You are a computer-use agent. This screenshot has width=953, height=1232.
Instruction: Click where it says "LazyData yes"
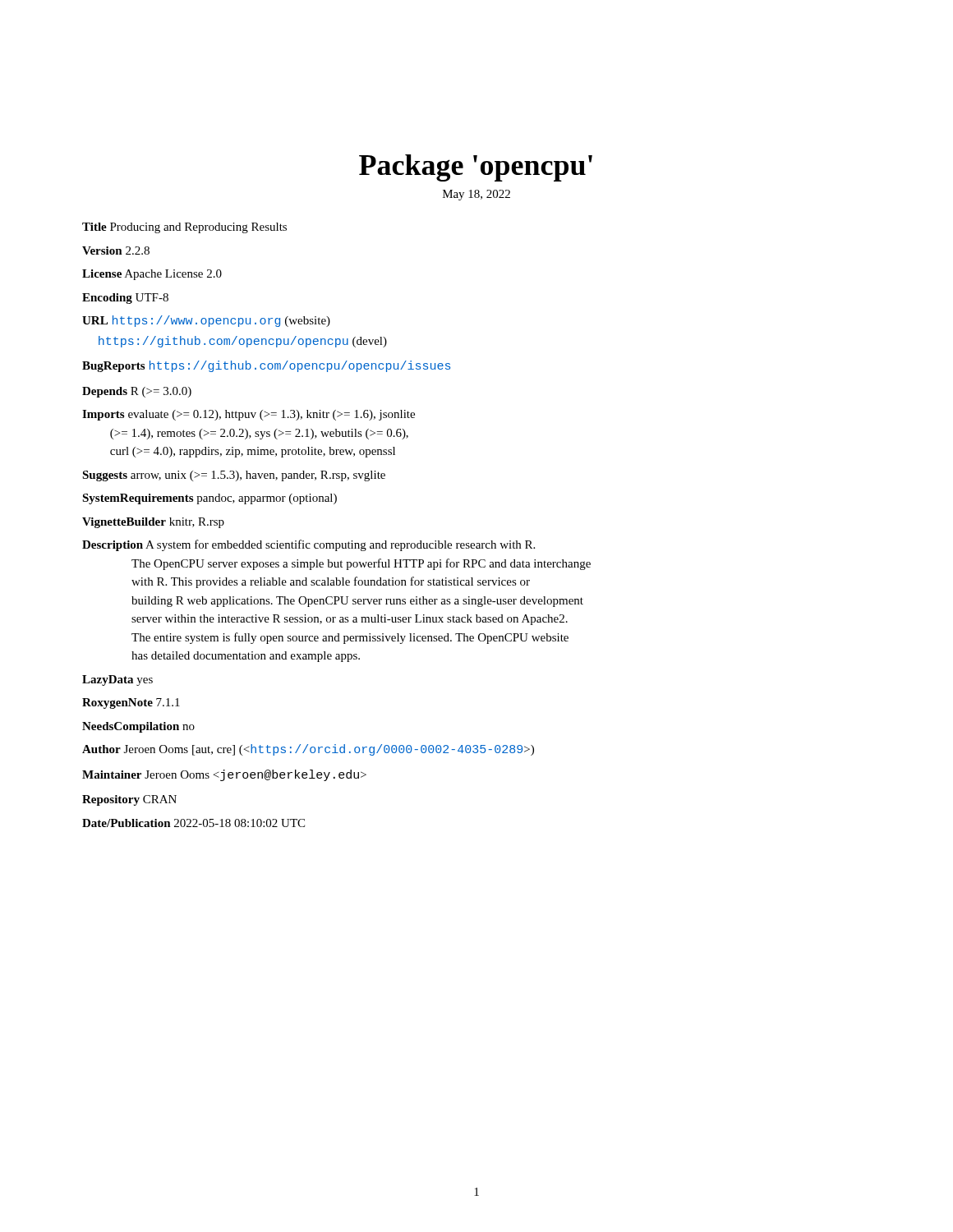click(x=118, y=679)
